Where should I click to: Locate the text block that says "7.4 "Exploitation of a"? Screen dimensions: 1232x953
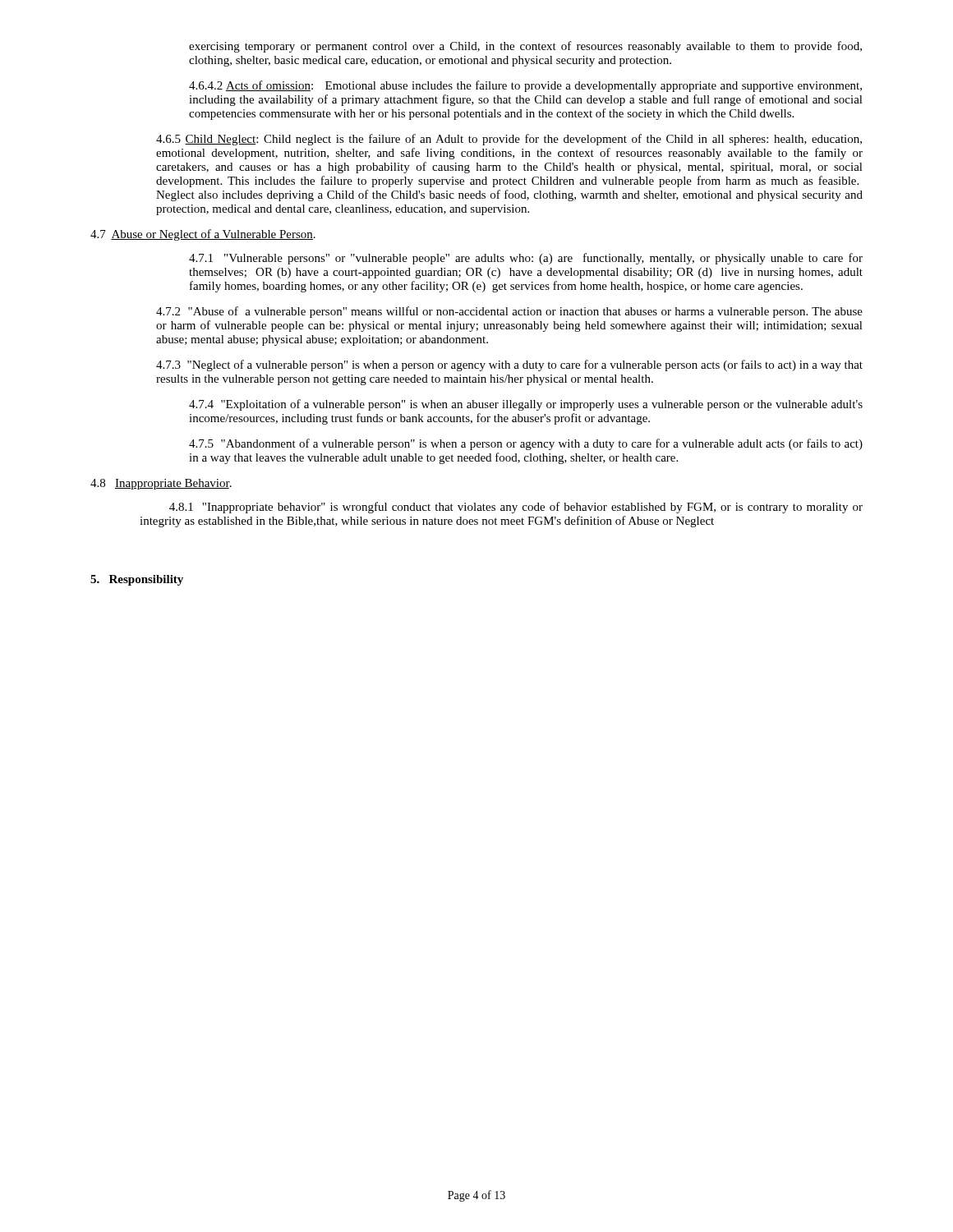pyautogui.click(x=526, y=411)
